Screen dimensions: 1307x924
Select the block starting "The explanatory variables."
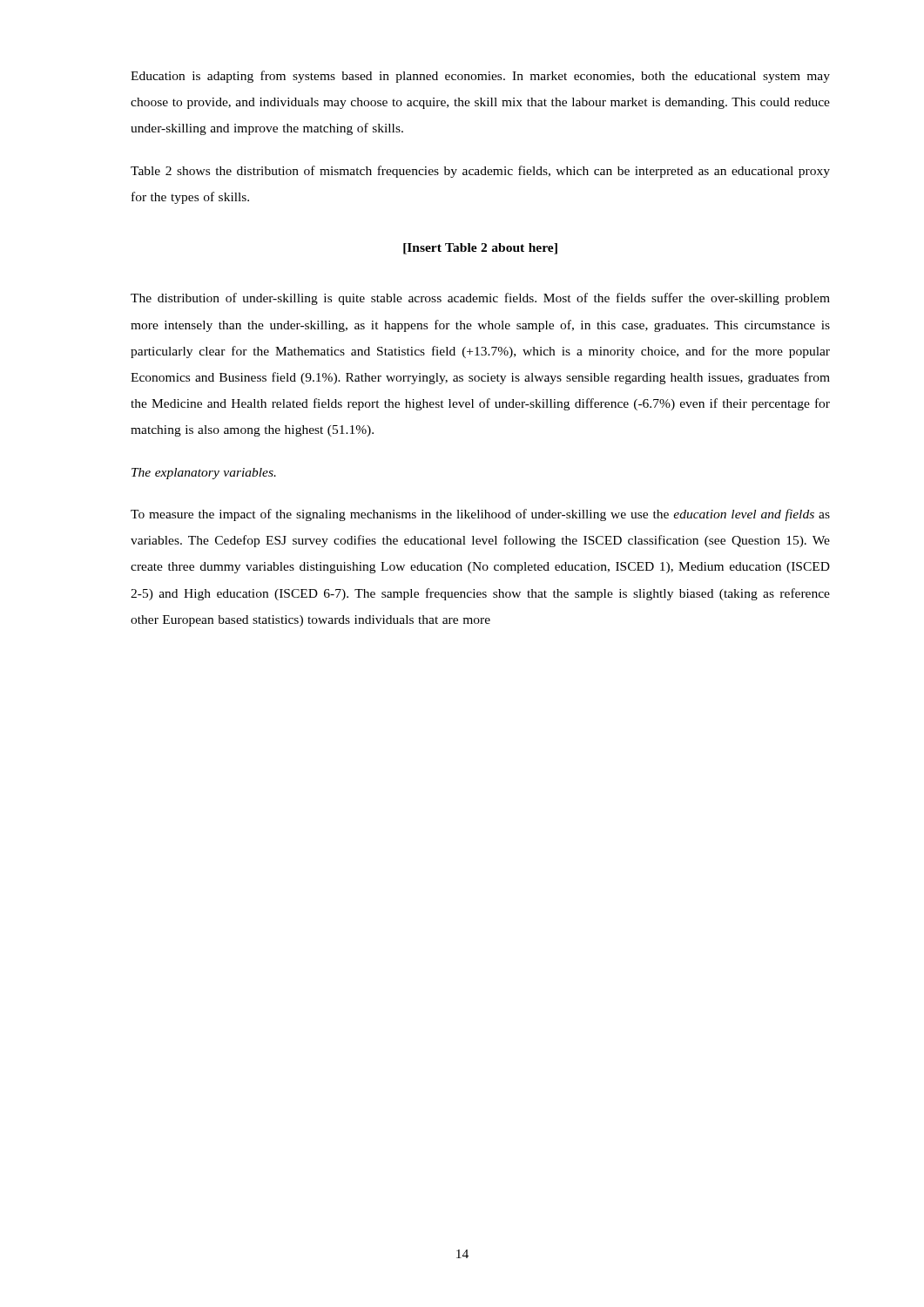pos(204,474)
